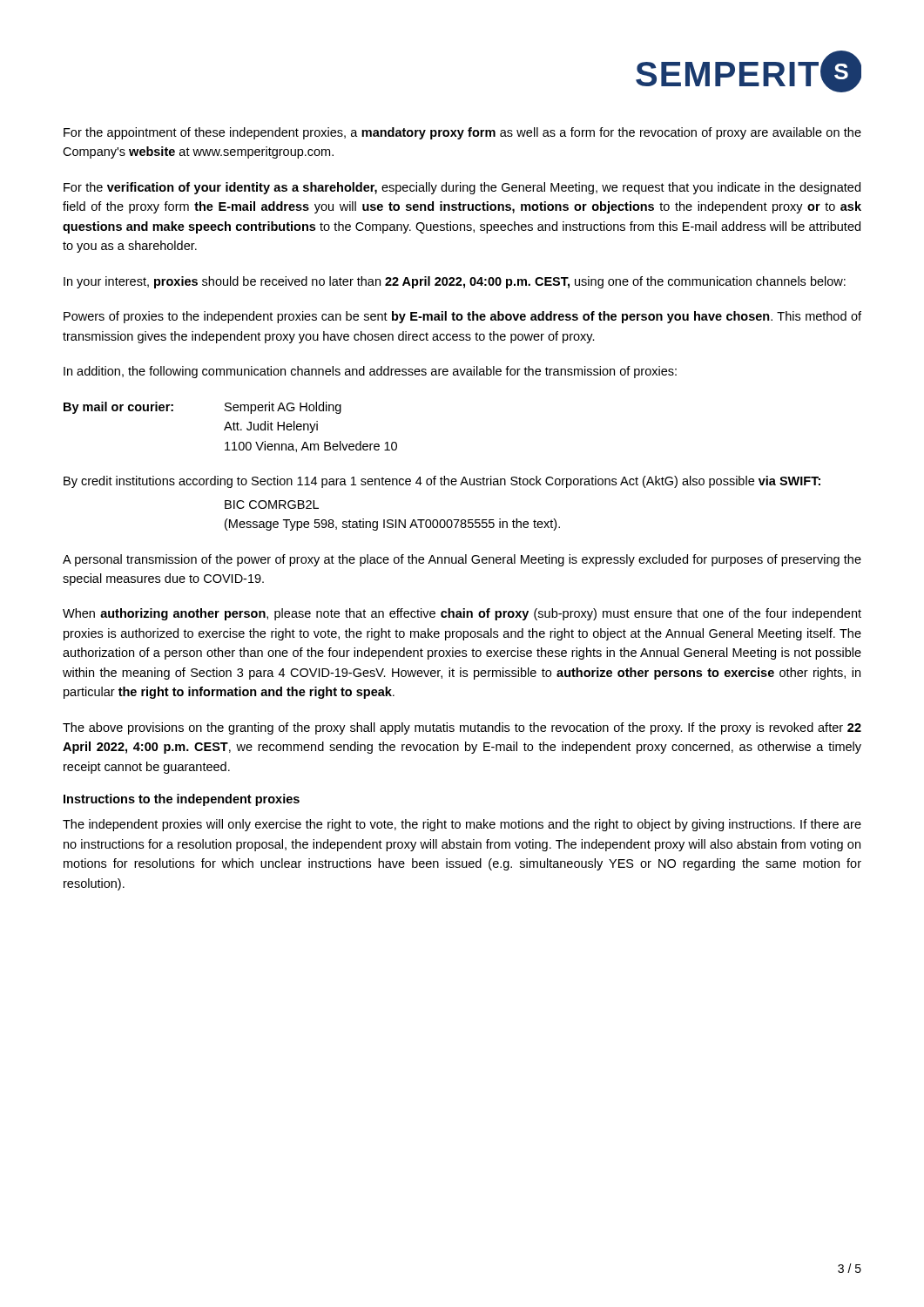Image resolution: width=924 pixels, height=1307 pixels.
Task: Point to the element starting "For the verification"
Action: [x=462, y=217]
